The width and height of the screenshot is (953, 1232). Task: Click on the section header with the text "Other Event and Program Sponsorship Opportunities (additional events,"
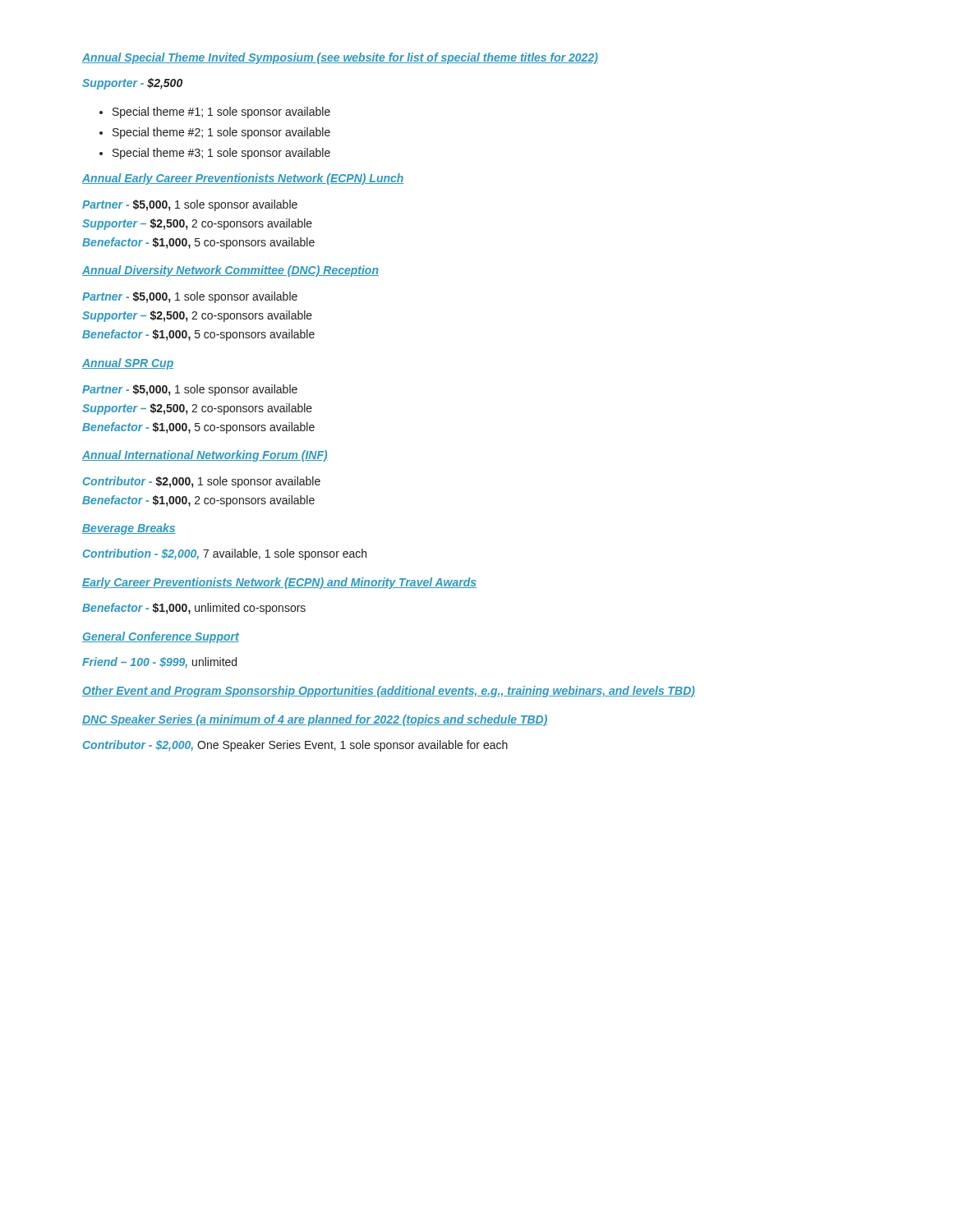tap(476, 691)
